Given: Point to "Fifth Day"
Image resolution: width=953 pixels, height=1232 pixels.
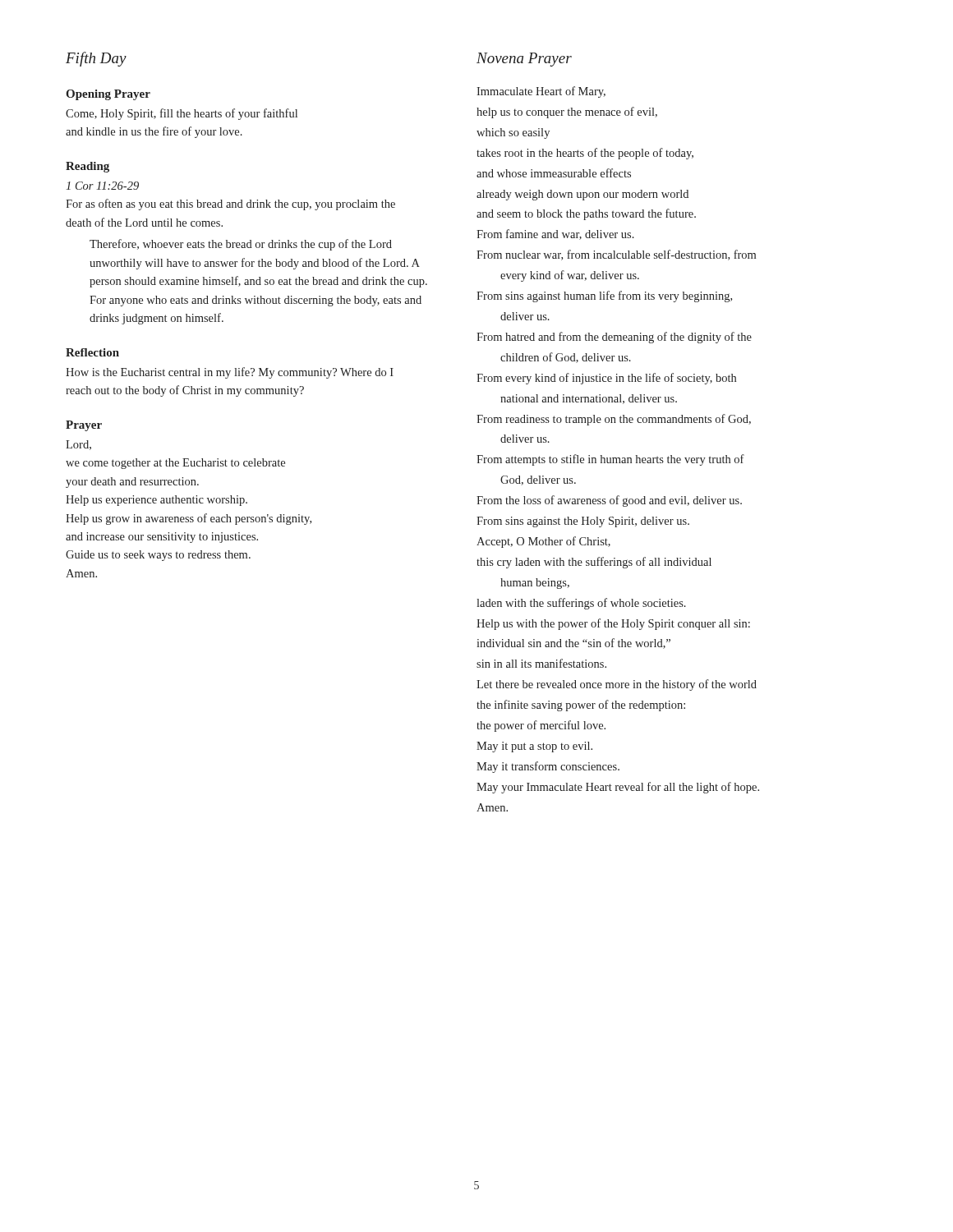Looking at the screenshot, I should [x=96, y=58].
